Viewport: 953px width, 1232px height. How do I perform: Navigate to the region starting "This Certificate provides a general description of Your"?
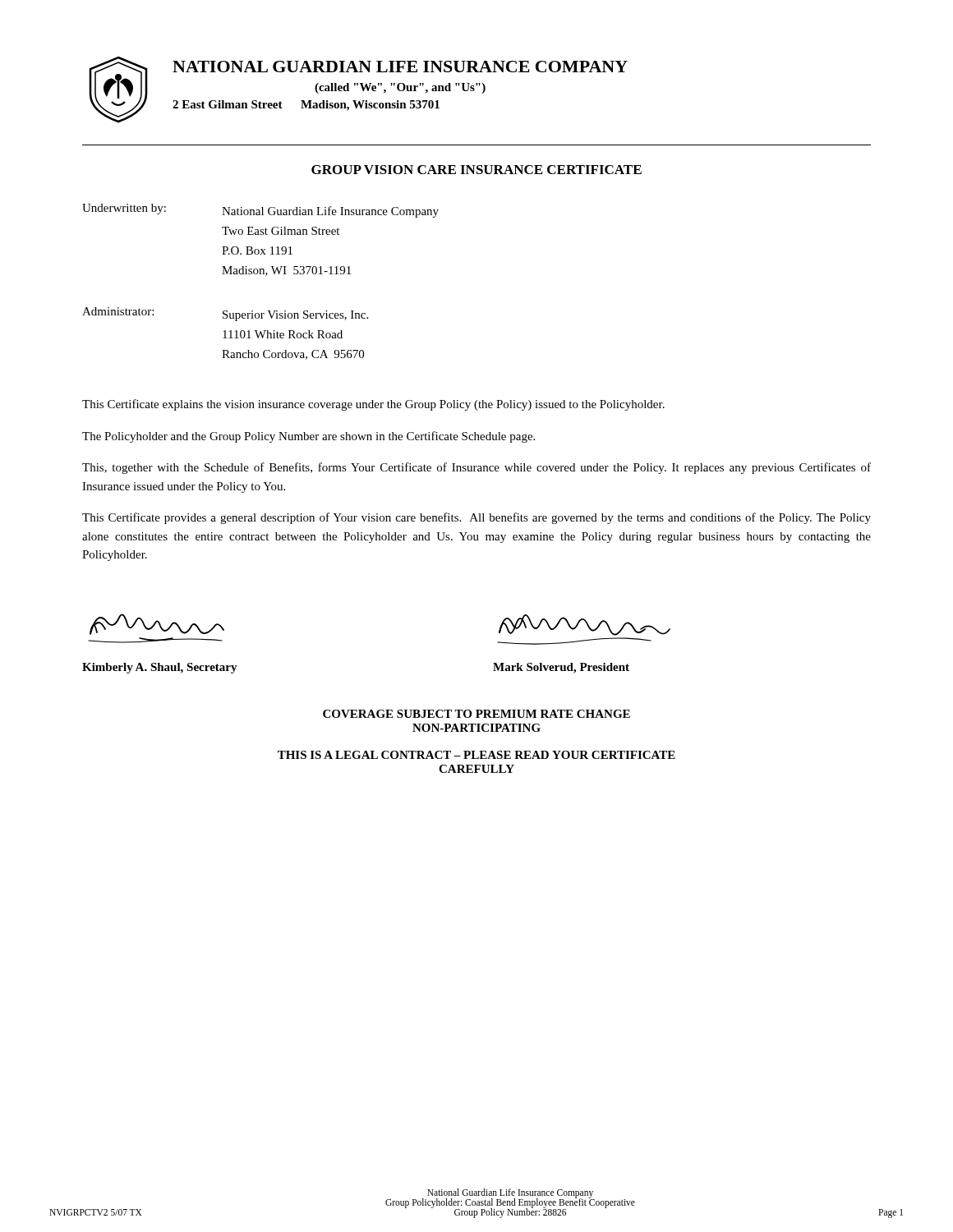476,536
